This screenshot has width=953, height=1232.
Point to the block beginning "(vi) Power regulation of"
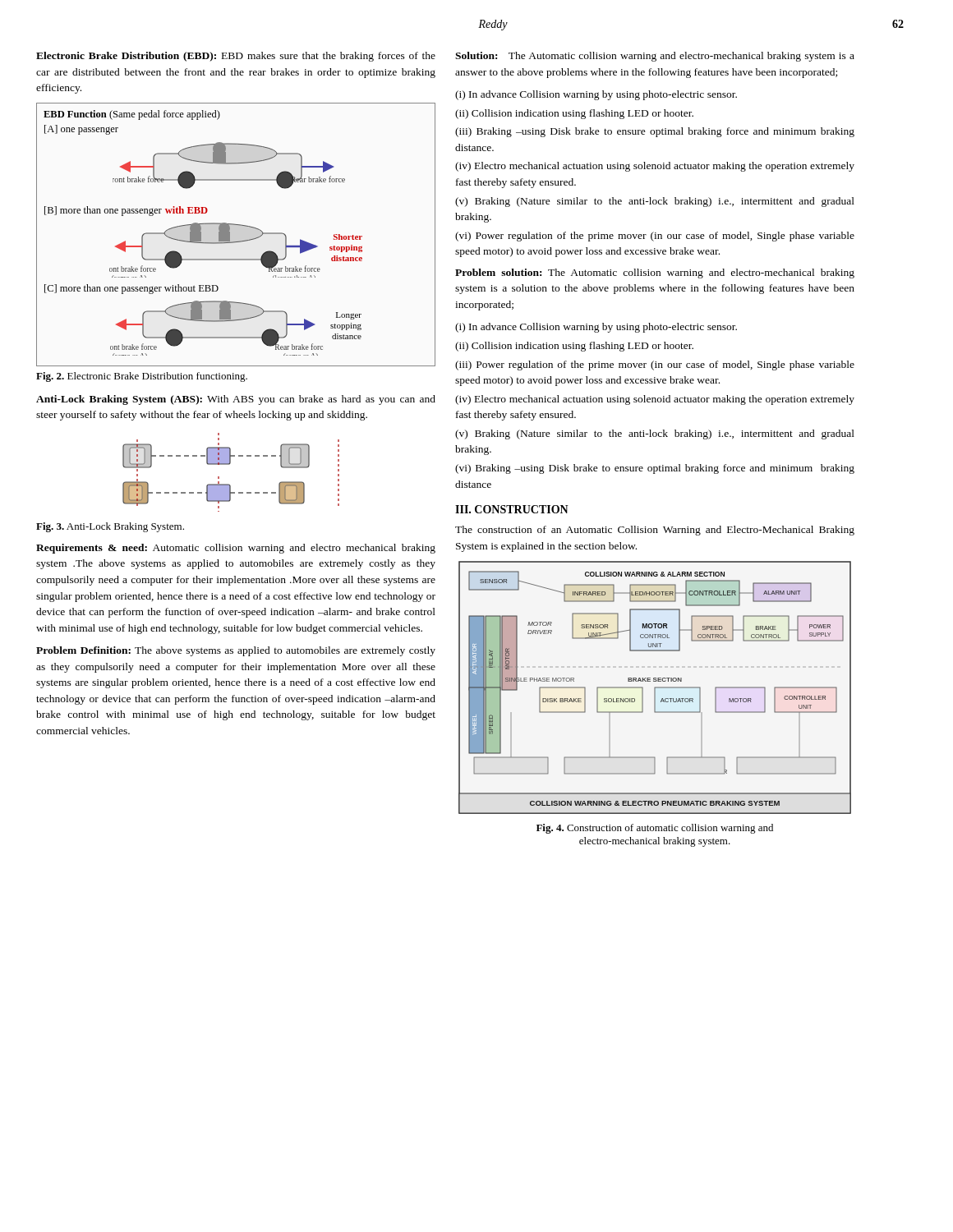[x=655, y=243]
